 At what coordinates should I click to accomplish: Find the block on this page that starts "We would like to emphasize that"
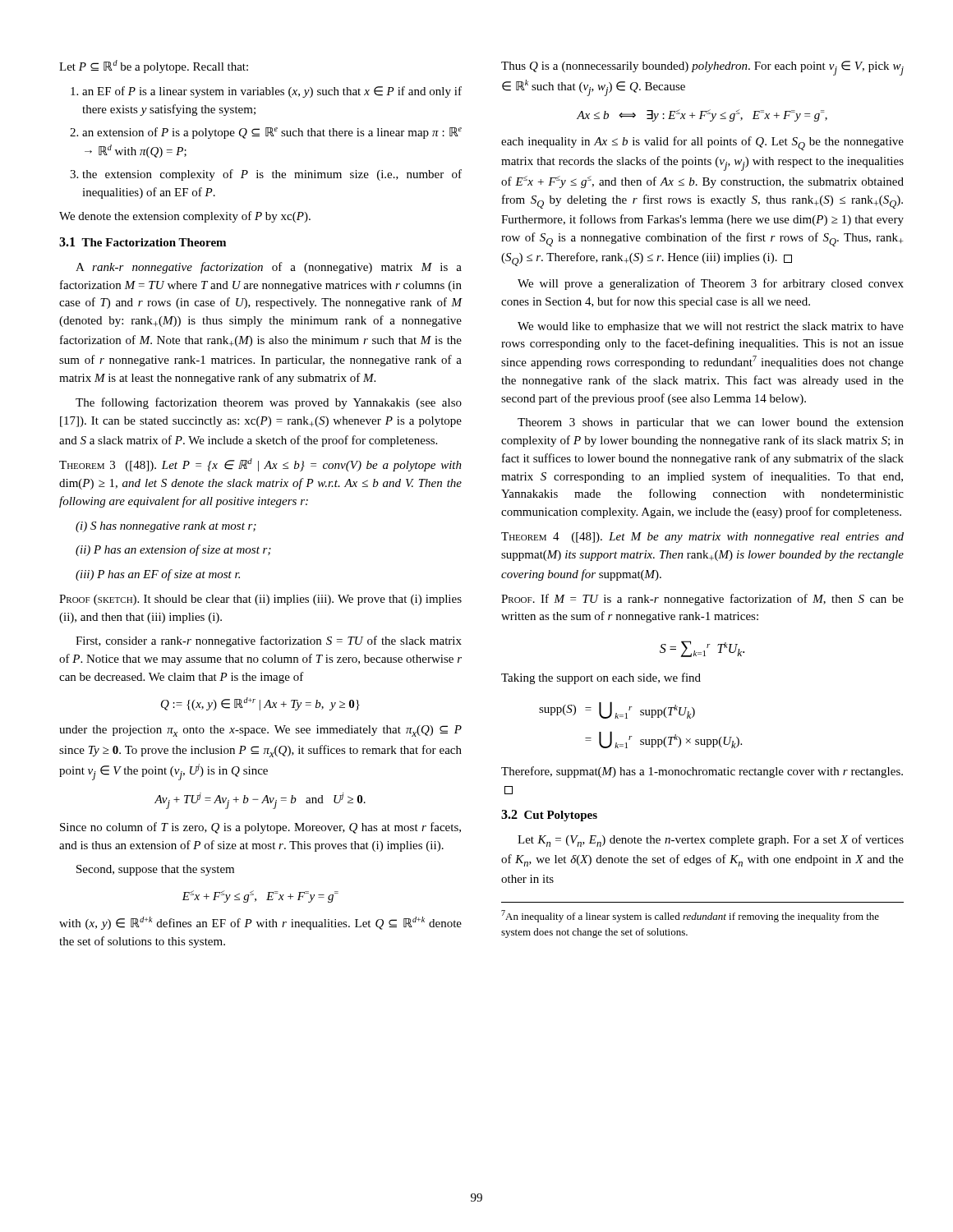pyautogui.click(x=702, y=363)
